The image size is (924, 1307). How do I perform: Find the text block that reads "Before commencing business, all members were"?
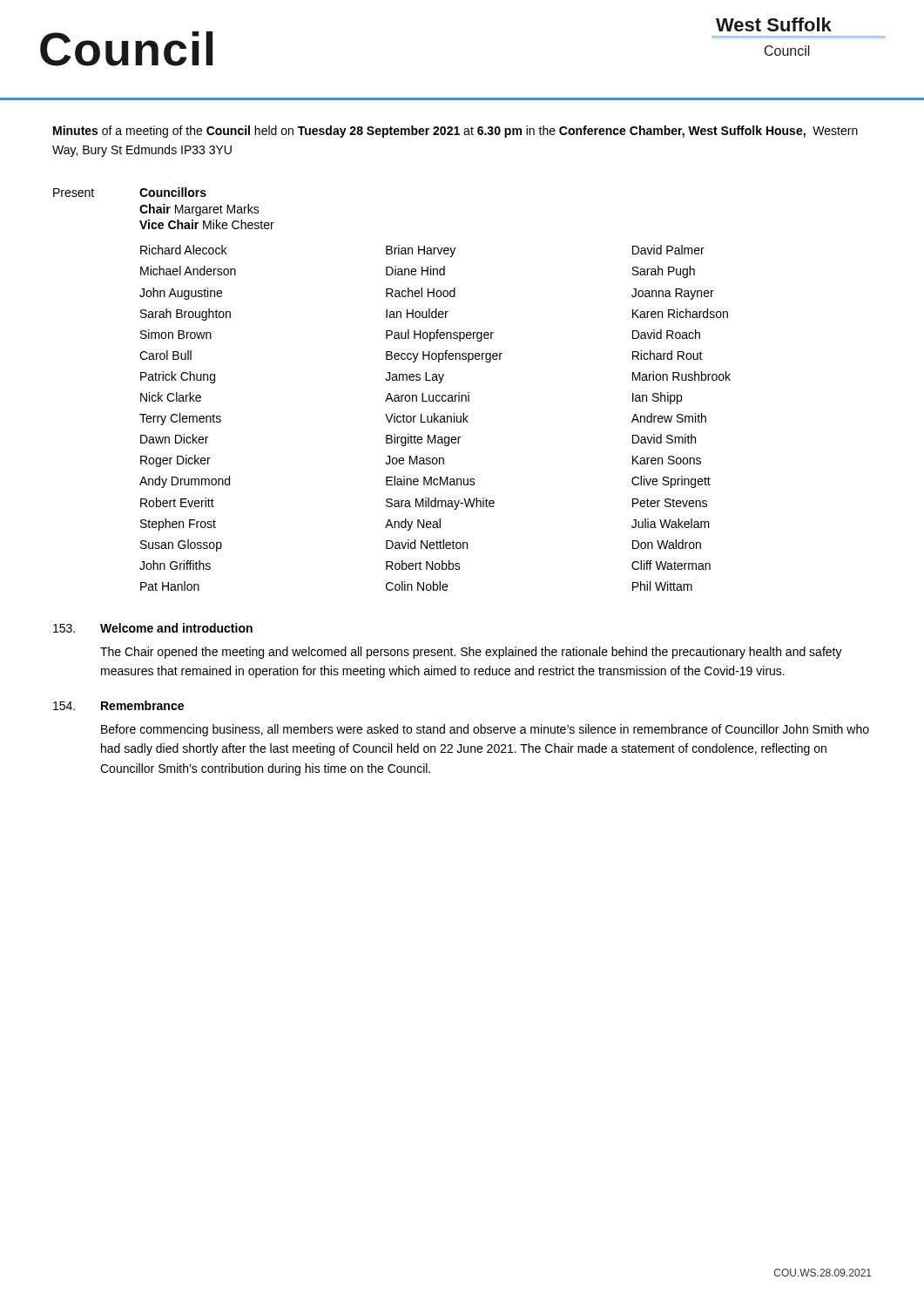pos(485,749)
